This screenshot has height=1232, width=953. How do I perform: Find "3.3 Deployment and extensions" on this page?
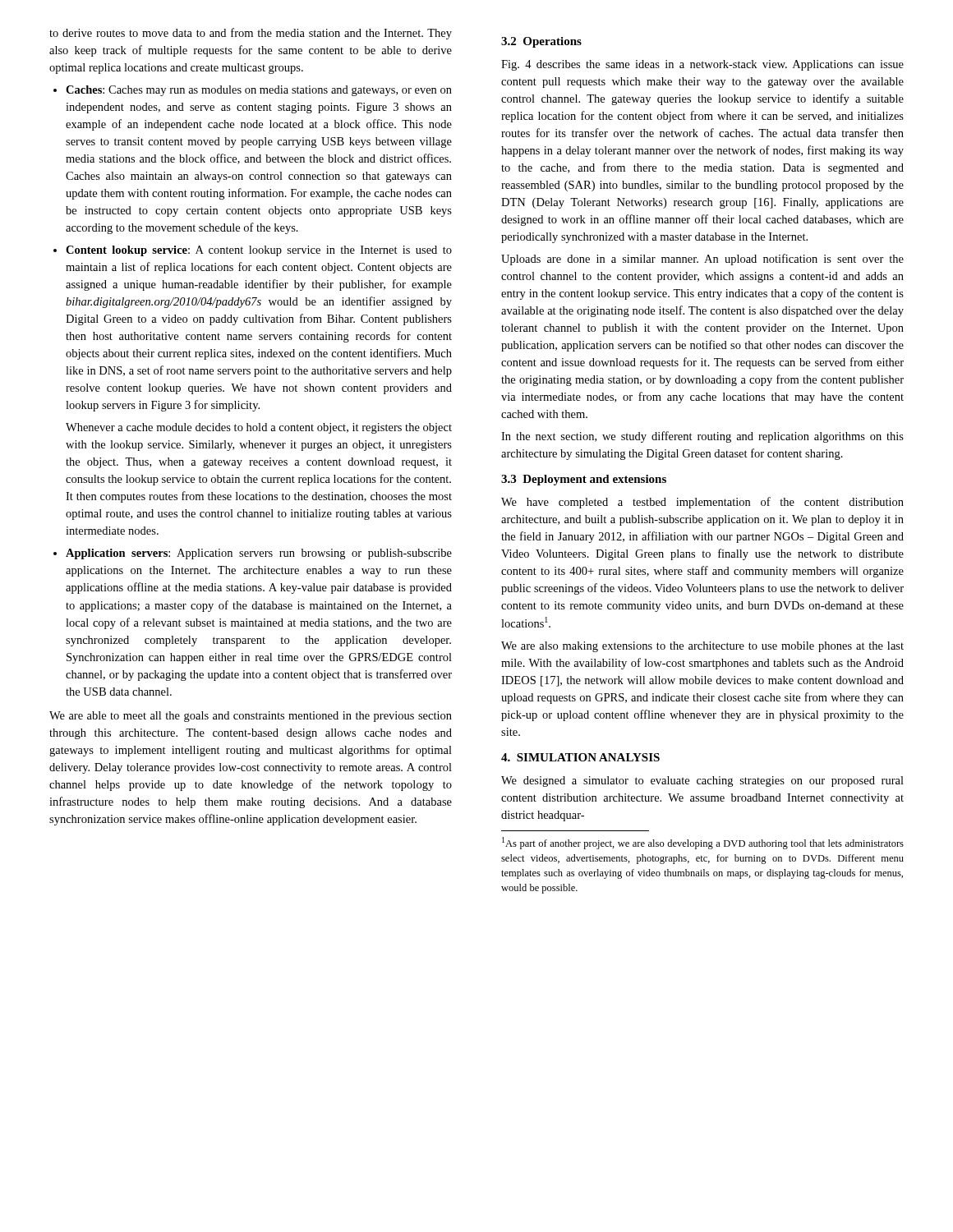[x=584, y=480]
